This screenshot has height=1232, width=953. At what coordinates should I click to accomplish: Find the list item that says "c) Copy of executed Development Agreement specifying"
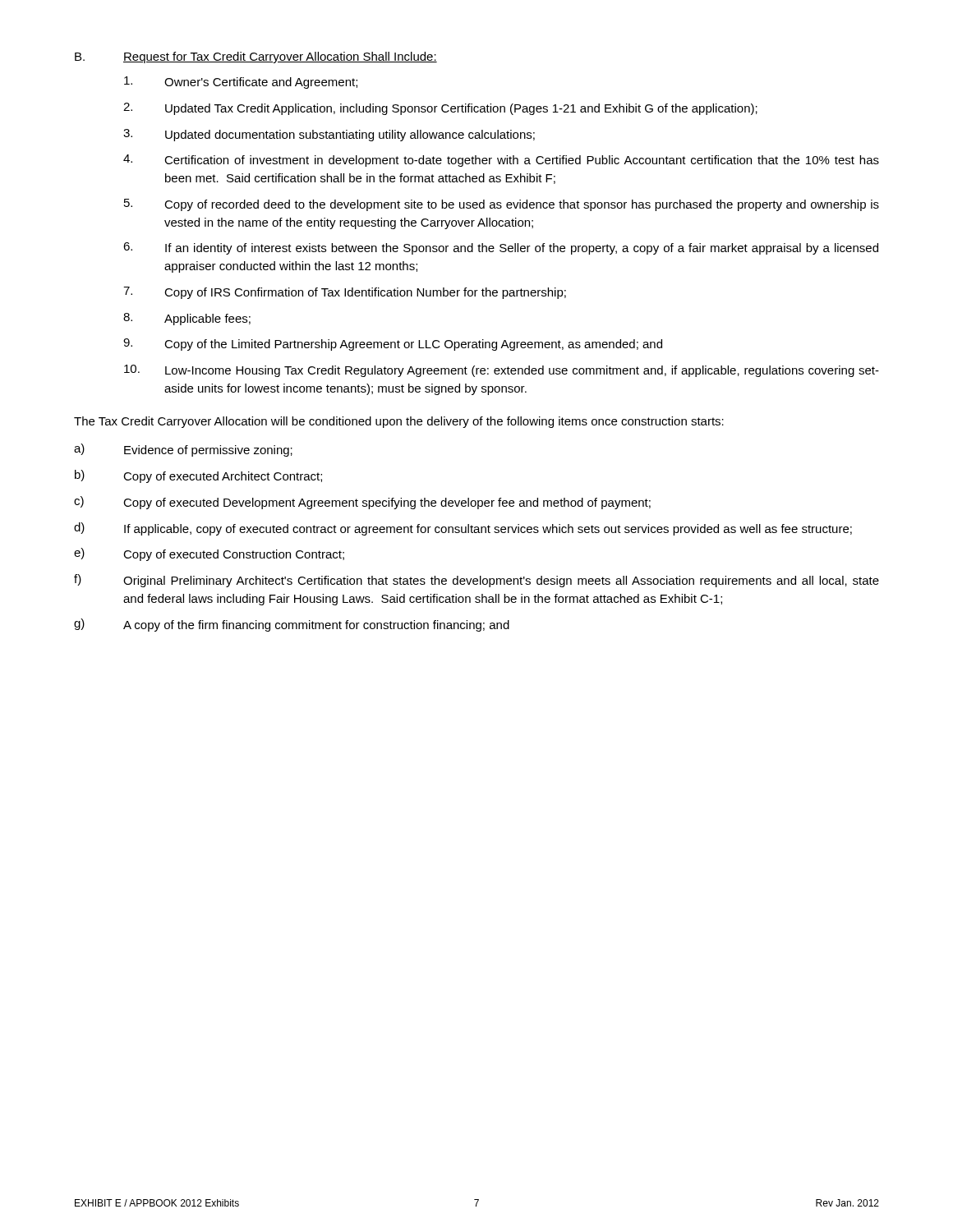coord(476,502)
